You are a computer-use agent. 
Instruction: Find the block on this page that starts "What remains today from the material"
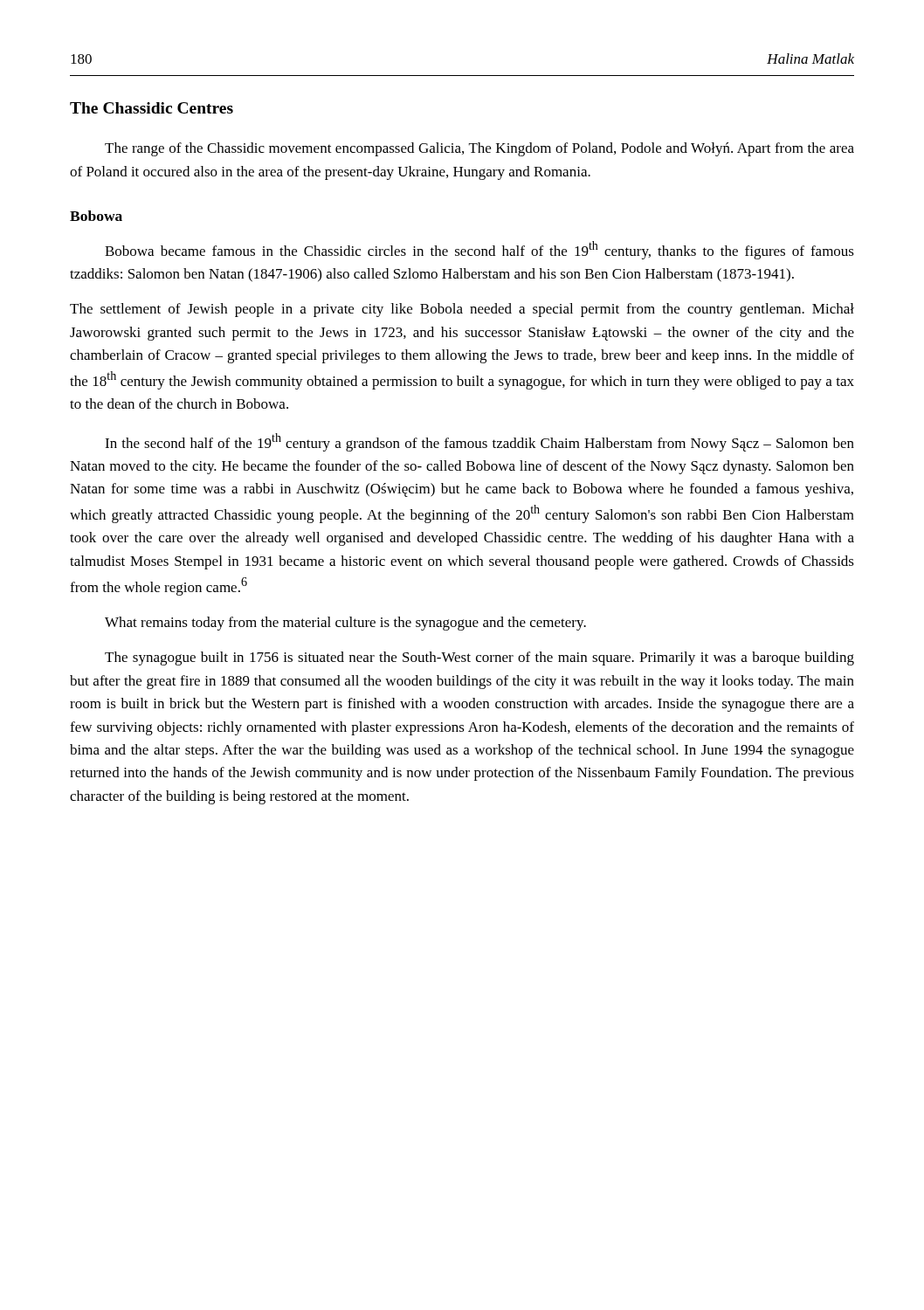462,623
